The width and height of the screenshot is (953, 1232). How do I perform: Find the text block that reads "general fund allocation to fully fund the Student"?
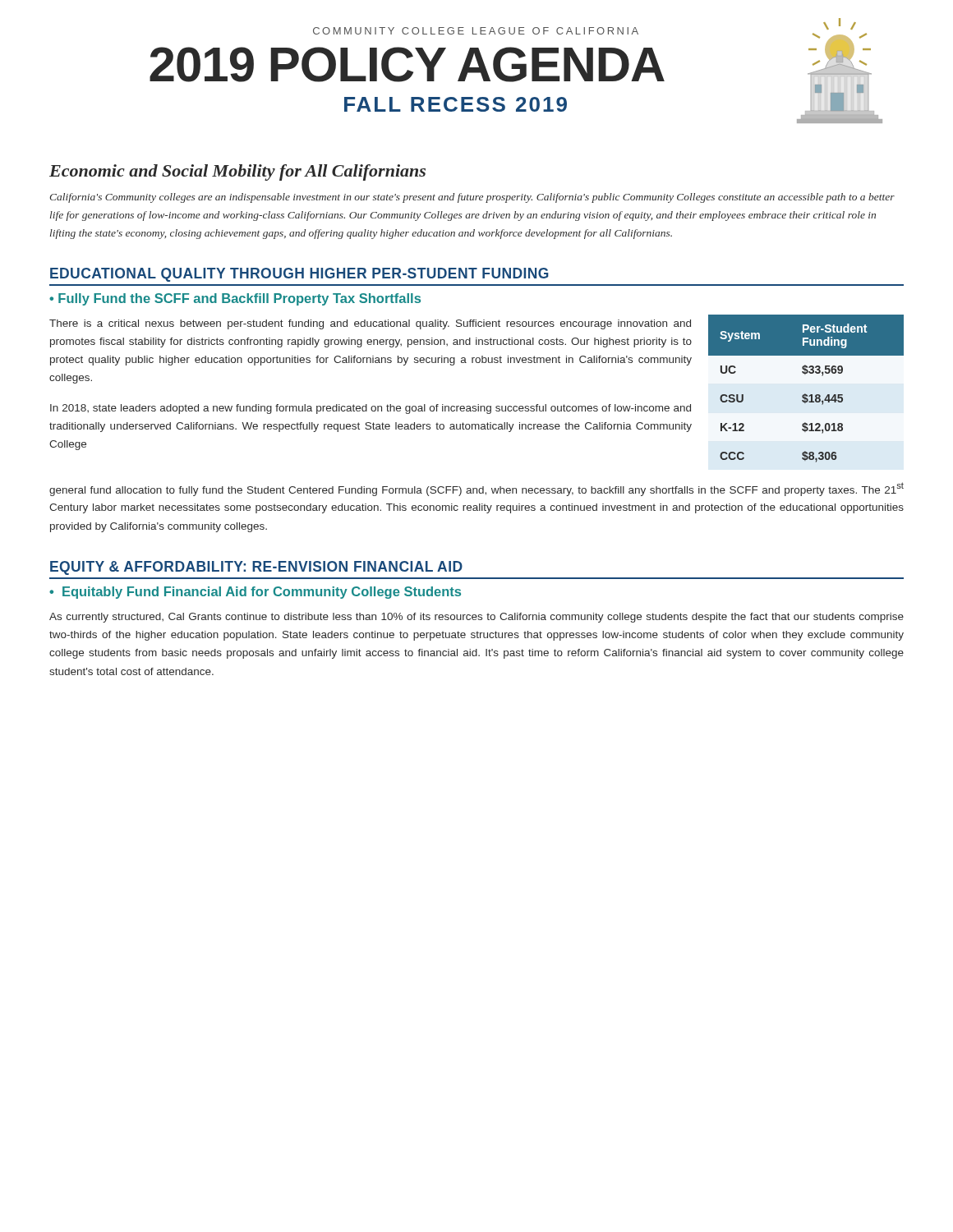click(476, 506)
